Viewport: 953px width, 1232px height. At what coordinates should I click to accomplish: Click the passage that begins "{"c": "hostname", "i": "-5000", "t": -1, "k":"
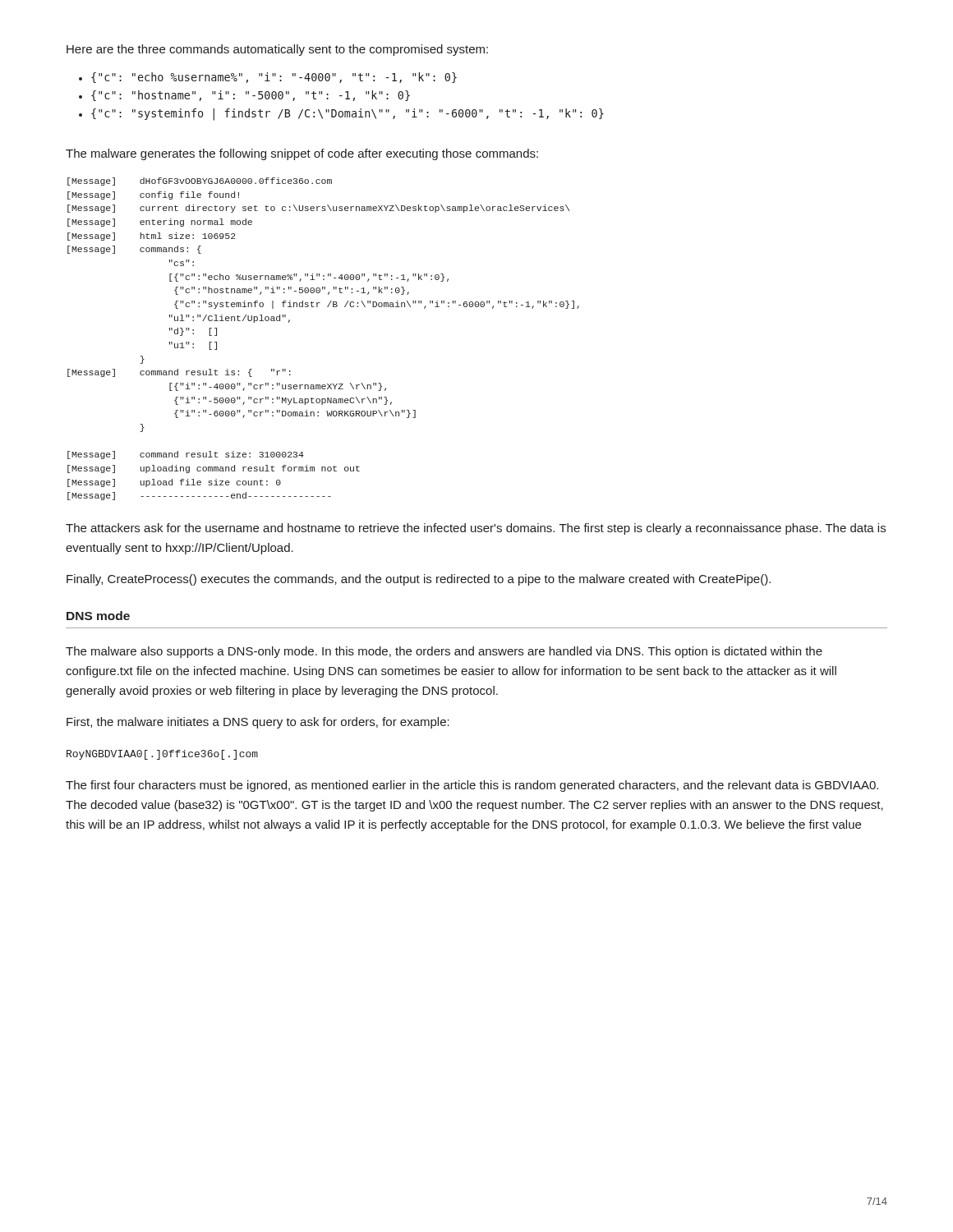pos(251,95)
